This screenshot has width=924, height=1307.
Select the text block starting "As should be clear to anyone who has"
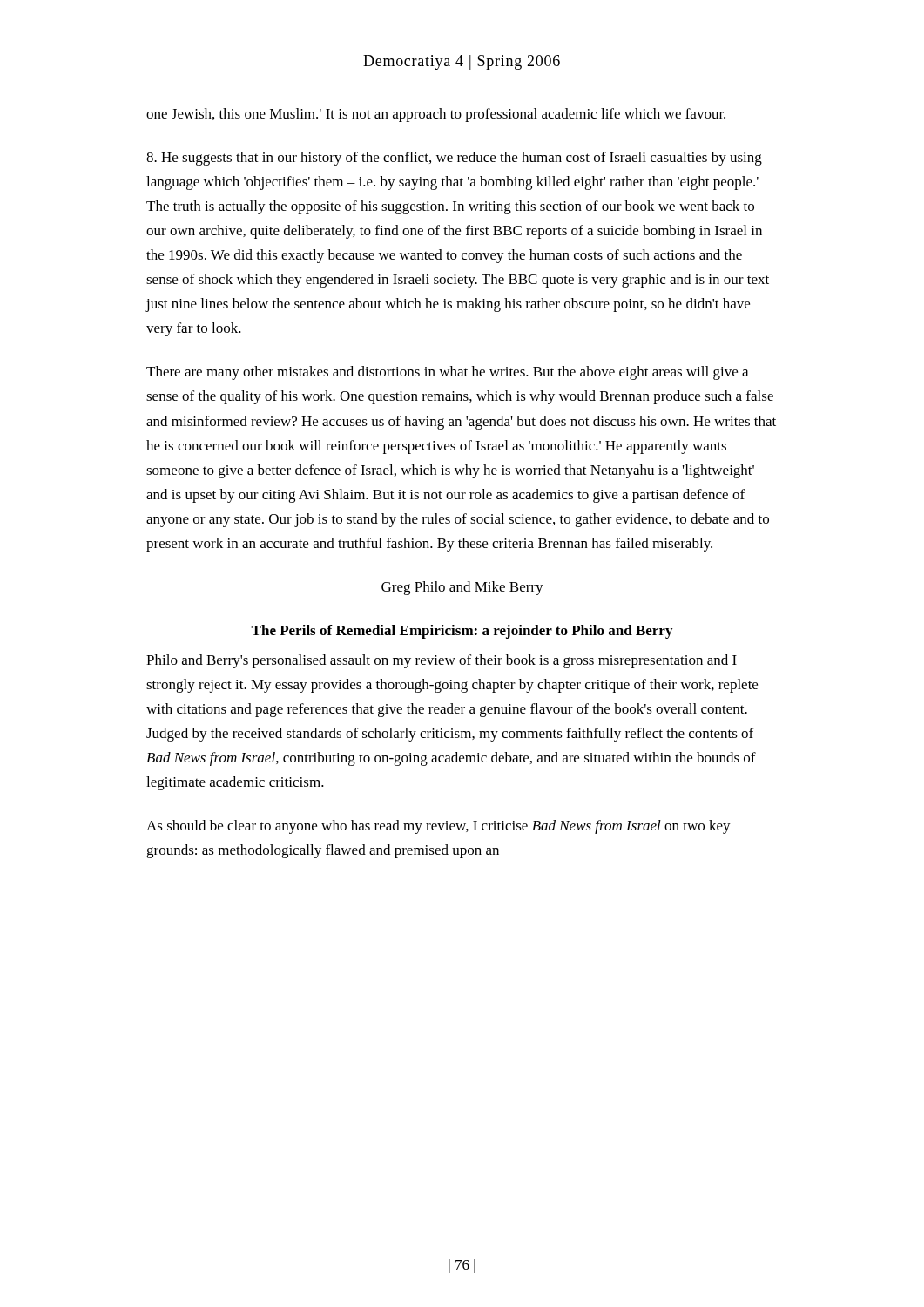pos(438,838)
